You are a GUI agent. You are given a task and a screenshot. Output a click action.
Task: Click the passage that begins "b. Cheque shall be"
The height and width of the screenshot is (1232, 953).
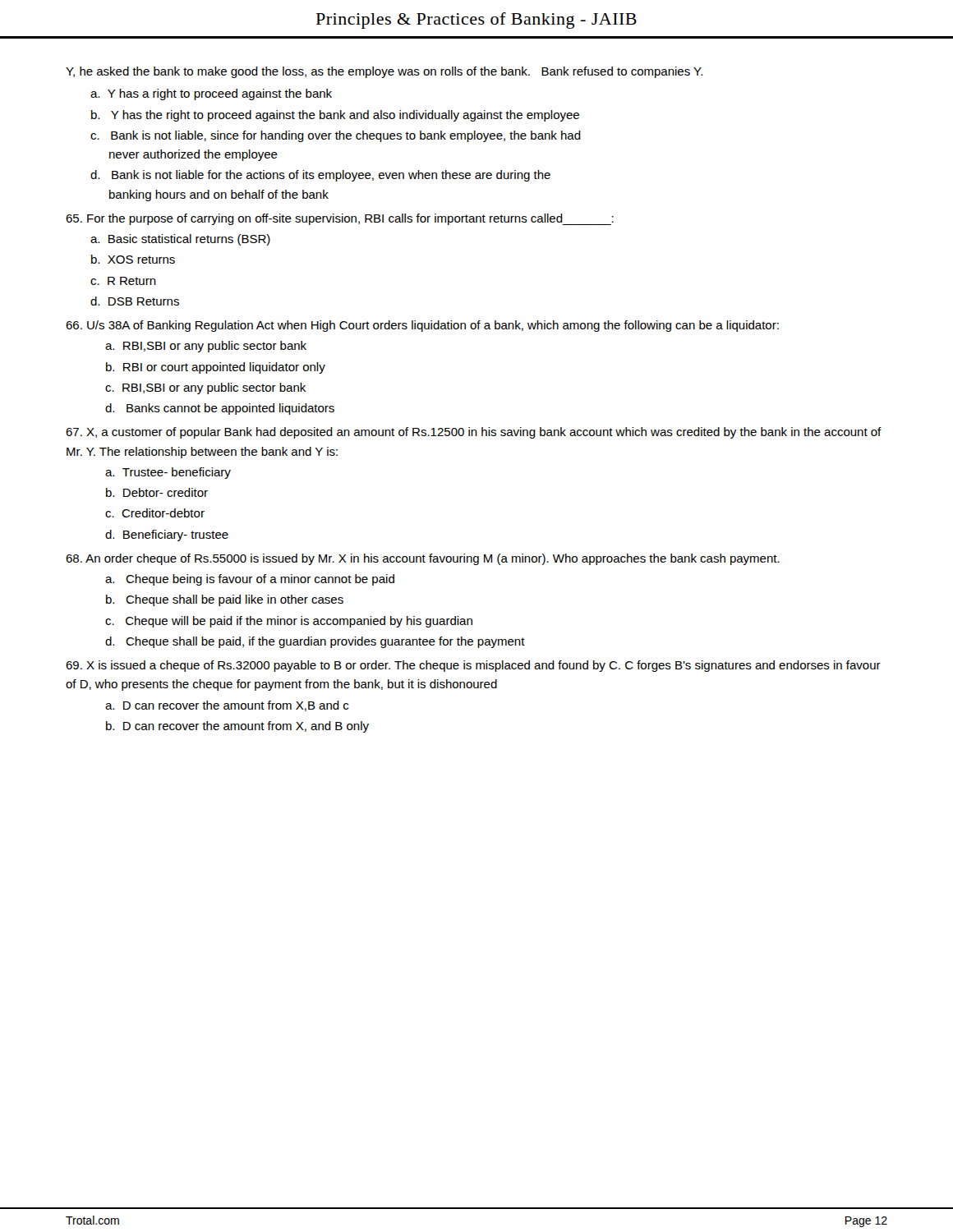(224, 599)
